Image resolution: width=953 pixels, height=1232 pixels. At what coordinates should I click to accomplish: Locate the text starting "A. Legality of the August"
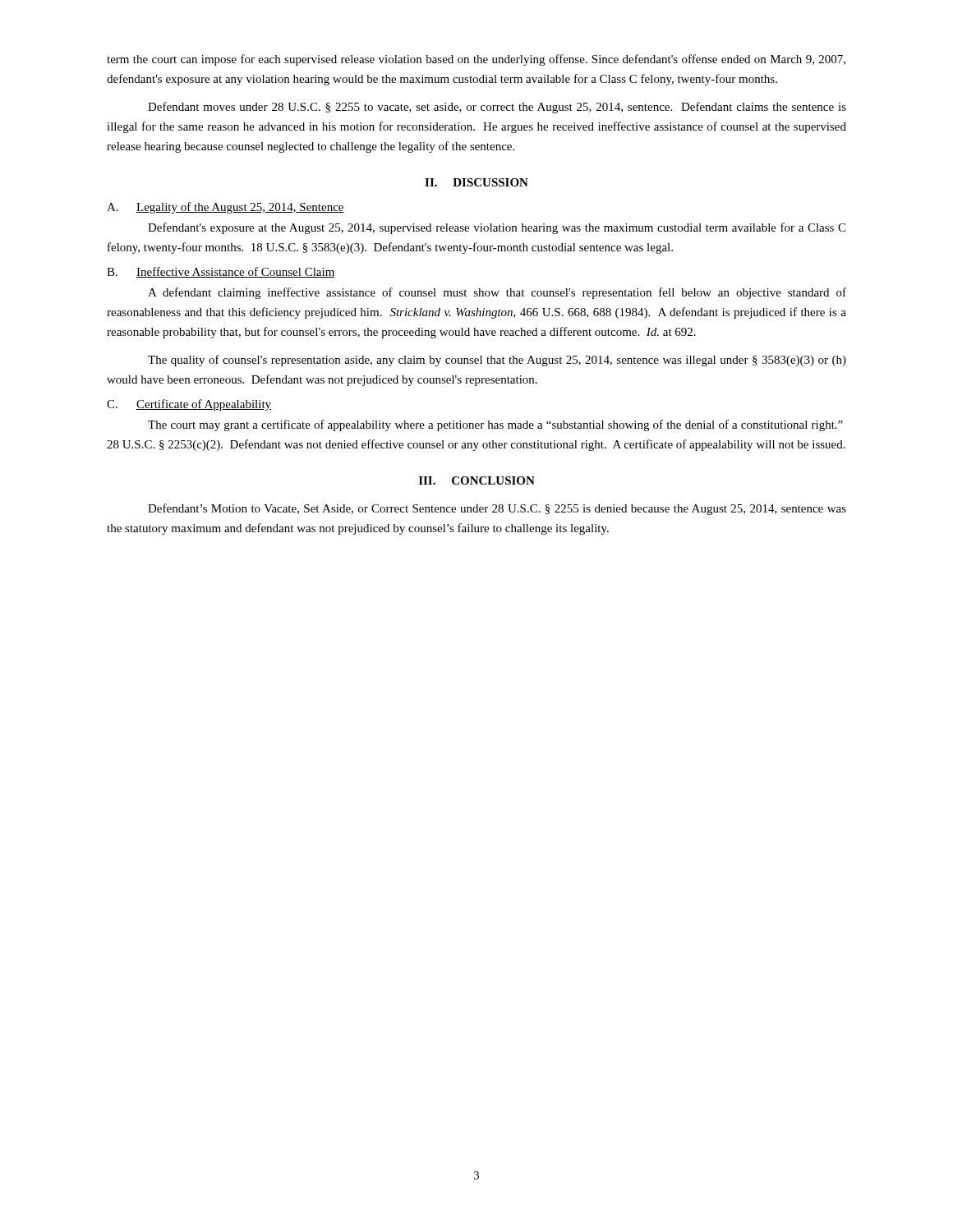tap(226, 208)
